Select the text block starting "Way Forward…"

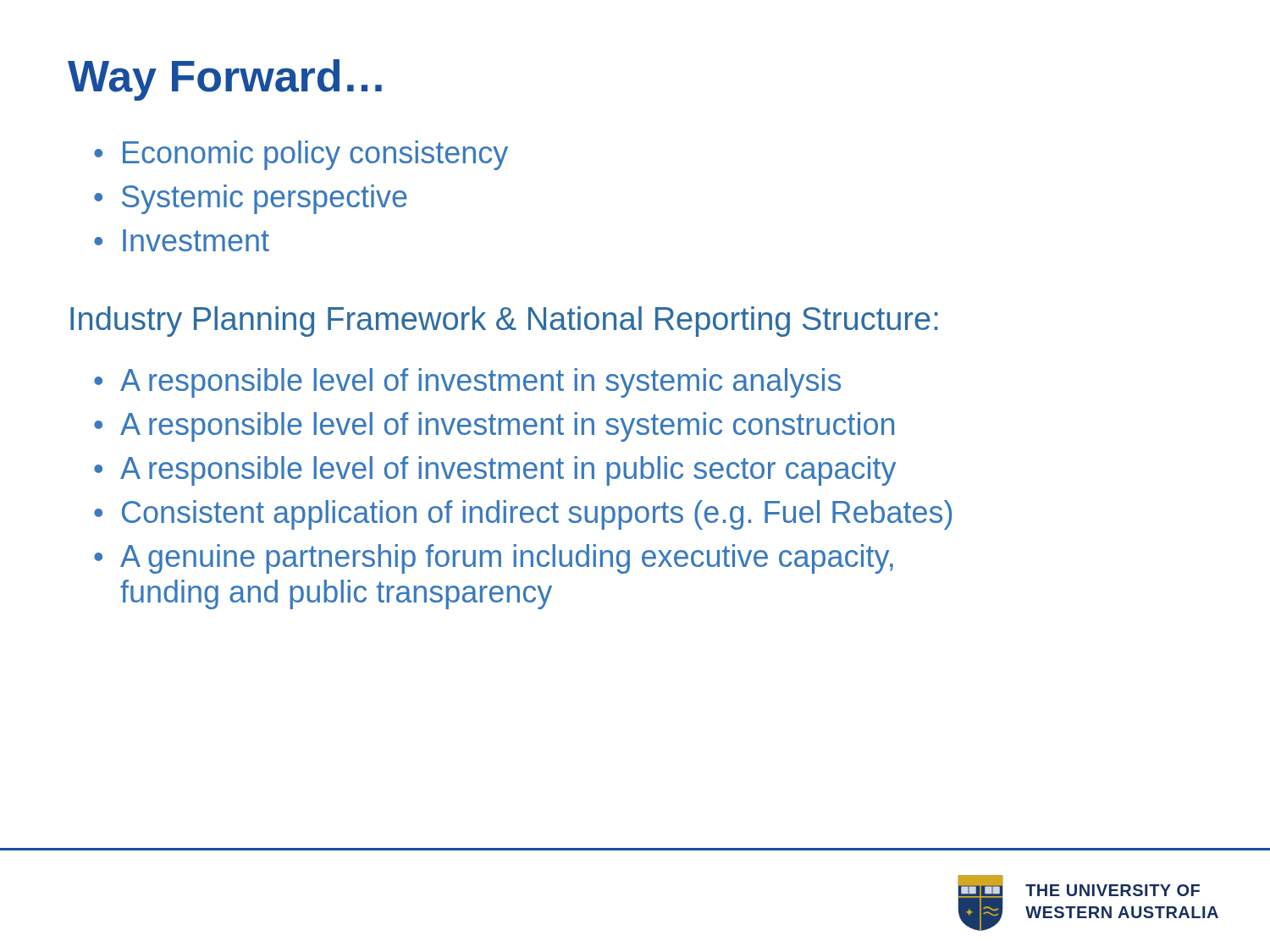click(227, 76)
